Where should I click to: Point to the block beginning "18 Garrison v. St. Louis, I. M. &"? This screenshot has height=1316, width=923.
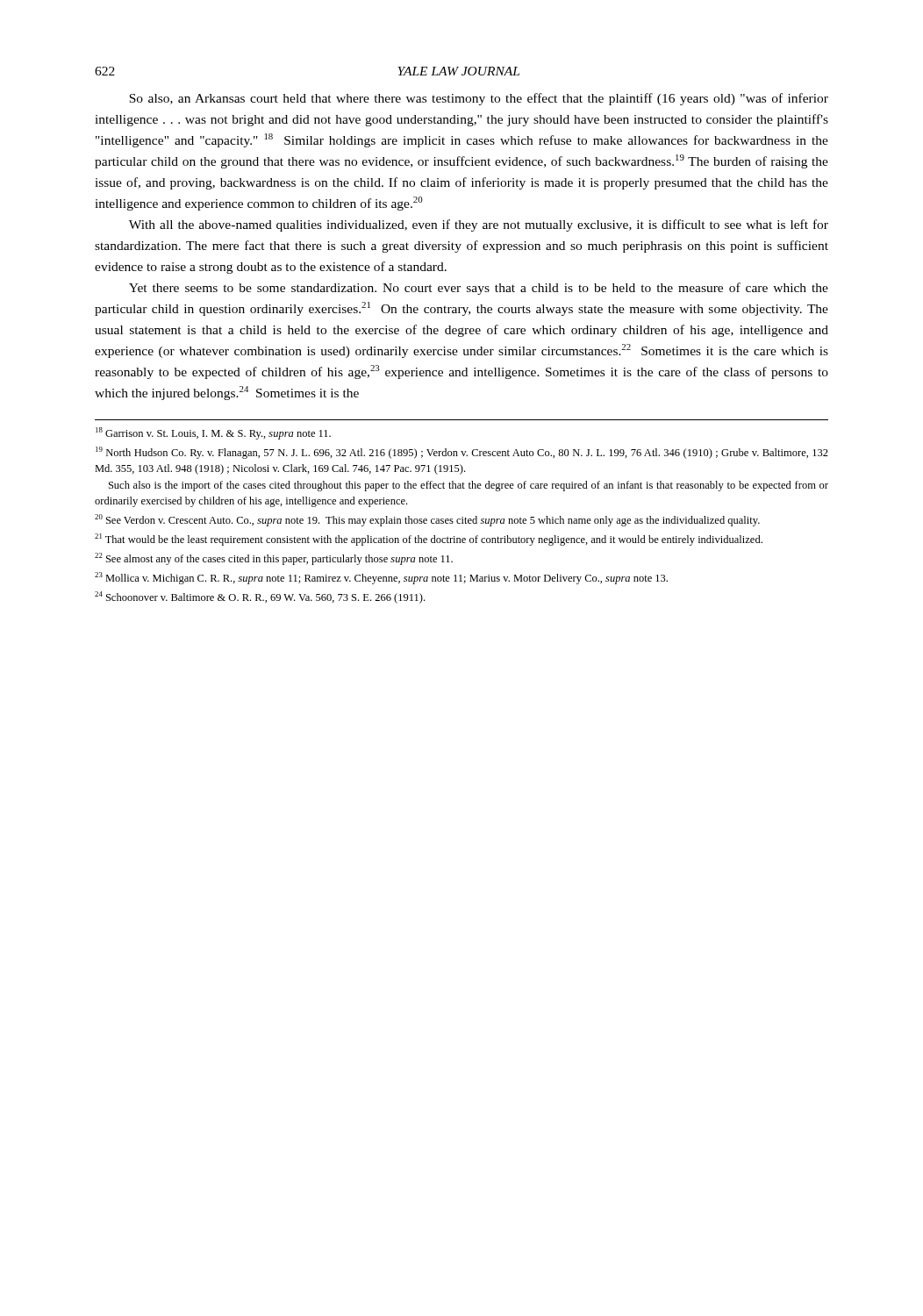click(213, 433)
